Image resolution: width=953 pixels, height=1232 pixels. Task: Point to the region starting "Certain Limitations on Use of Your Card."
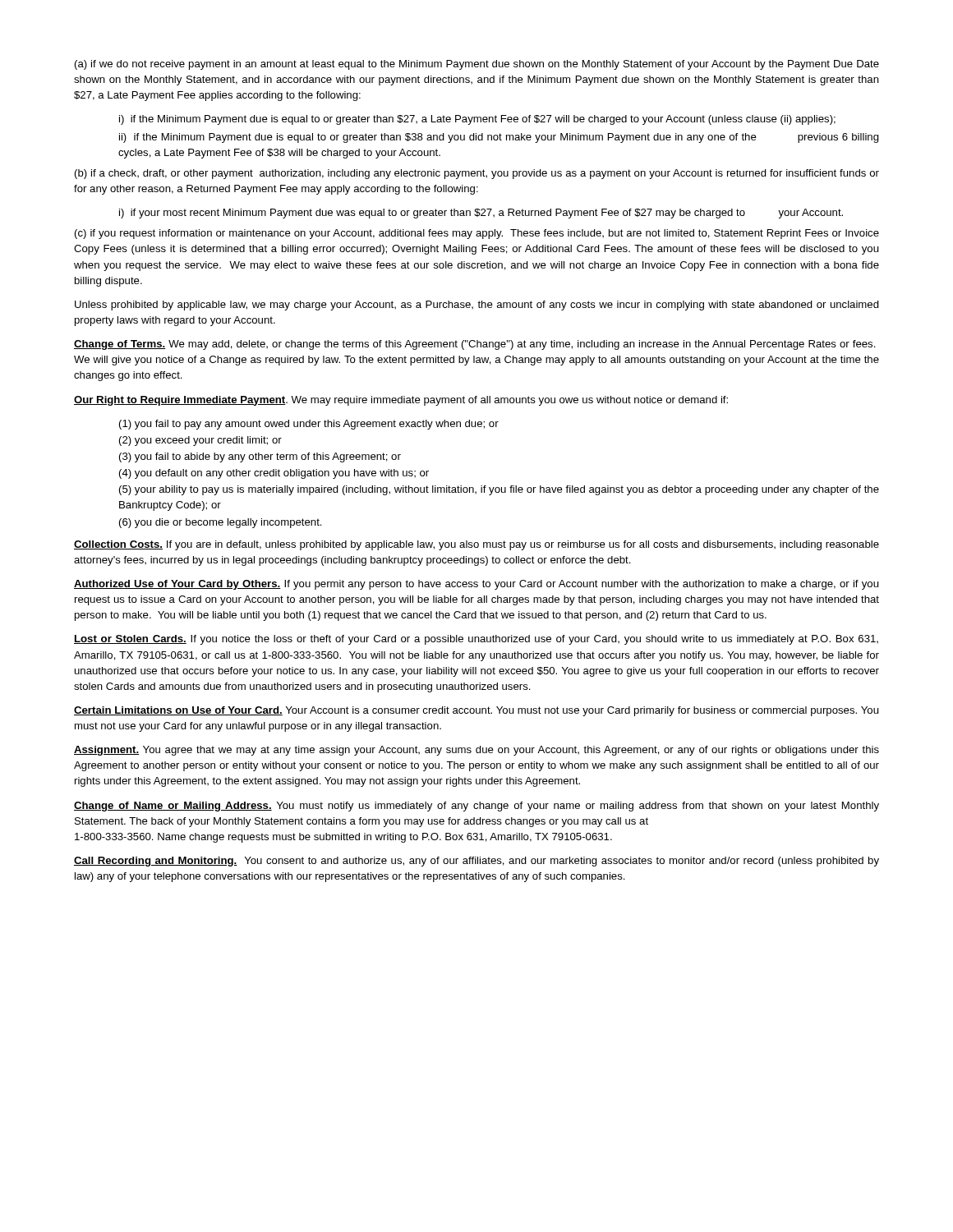[476, 718]
